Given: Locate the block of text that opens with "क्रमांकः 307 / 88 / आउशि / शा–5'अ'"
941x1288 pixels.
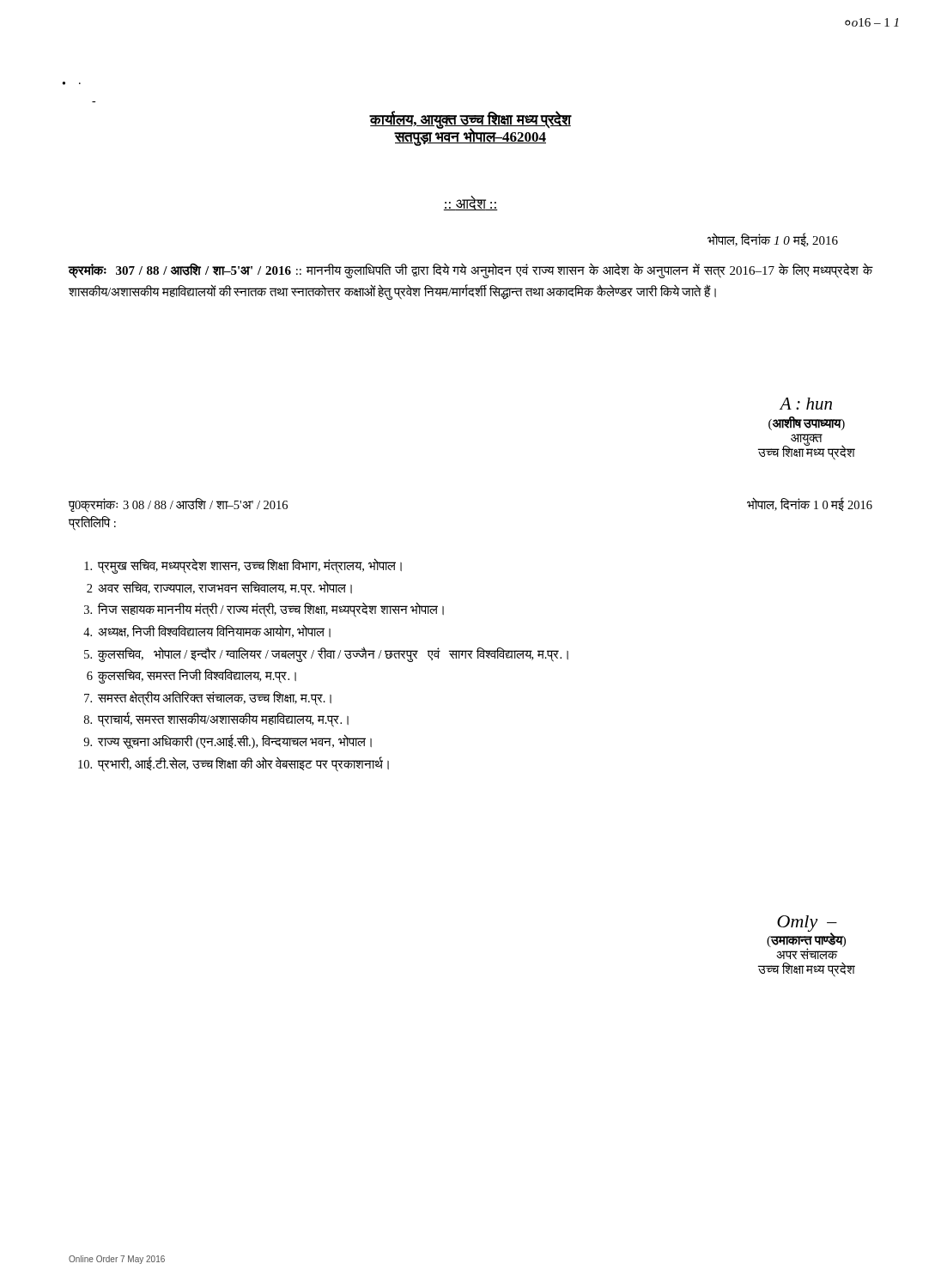Looking at the screenshot, I should tap(470, 281).
